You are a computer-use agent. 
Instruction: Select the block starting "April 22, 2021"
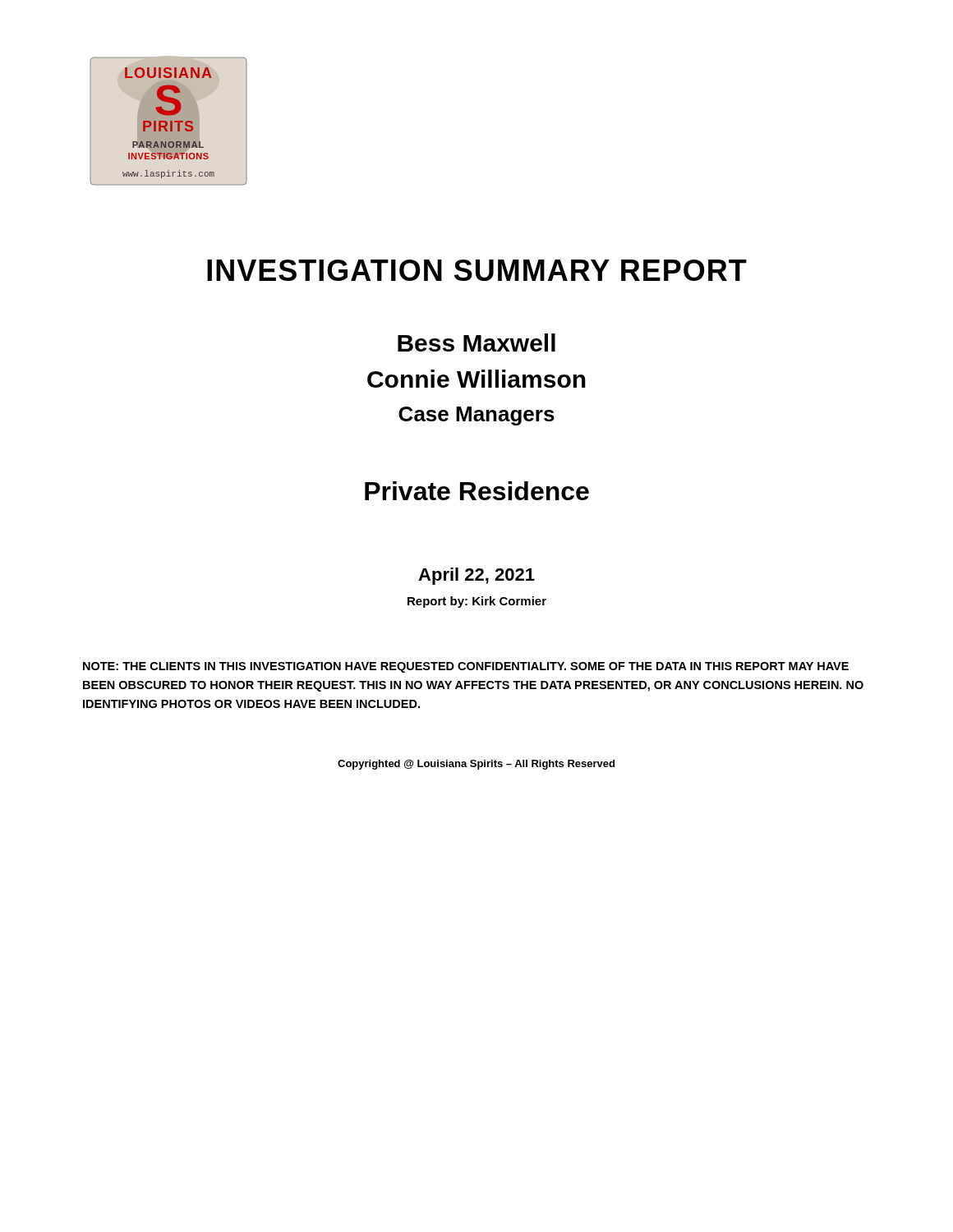[476, 575]
